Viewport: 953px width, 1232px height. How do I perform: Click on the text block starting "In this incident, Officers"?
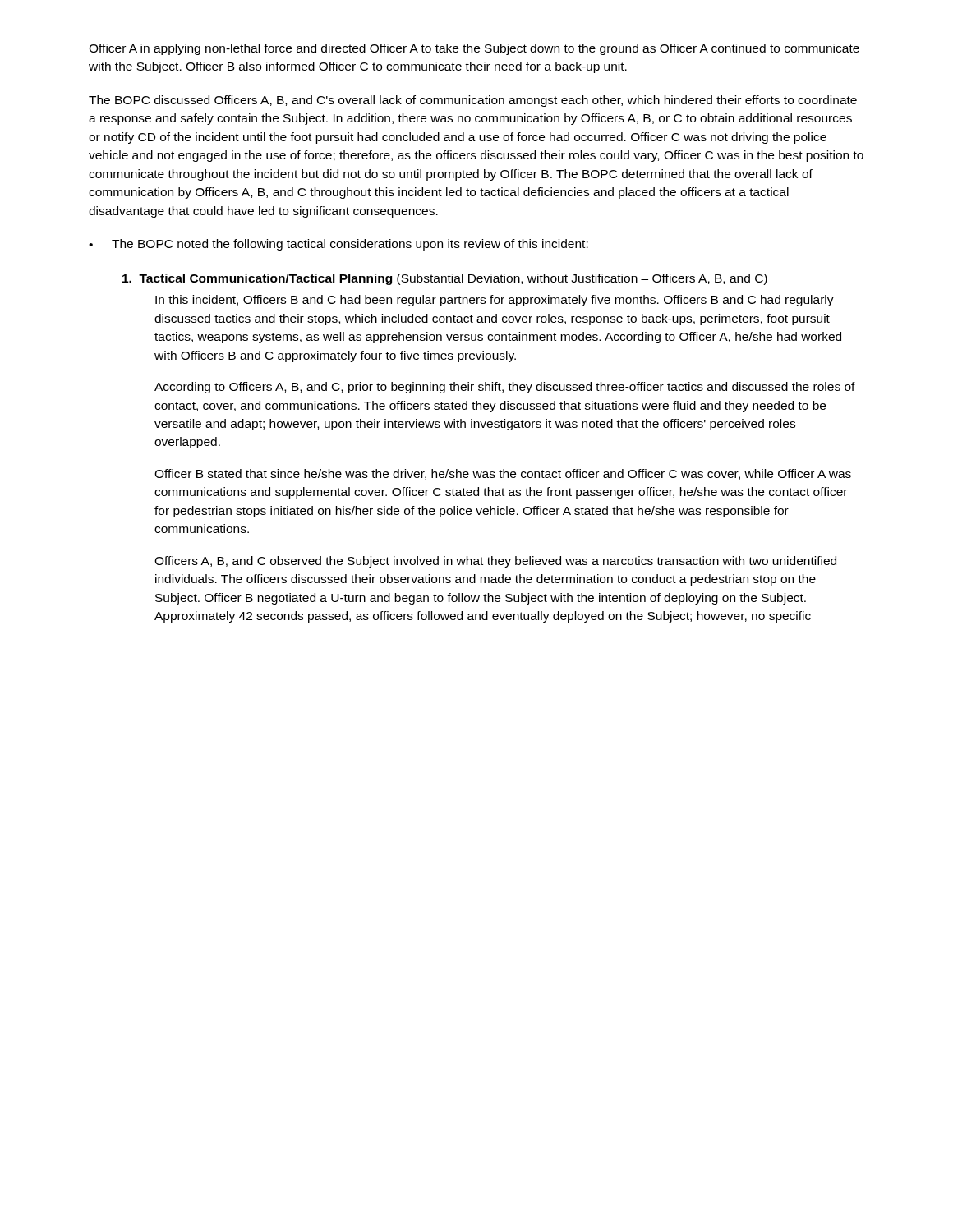point(498,327)
